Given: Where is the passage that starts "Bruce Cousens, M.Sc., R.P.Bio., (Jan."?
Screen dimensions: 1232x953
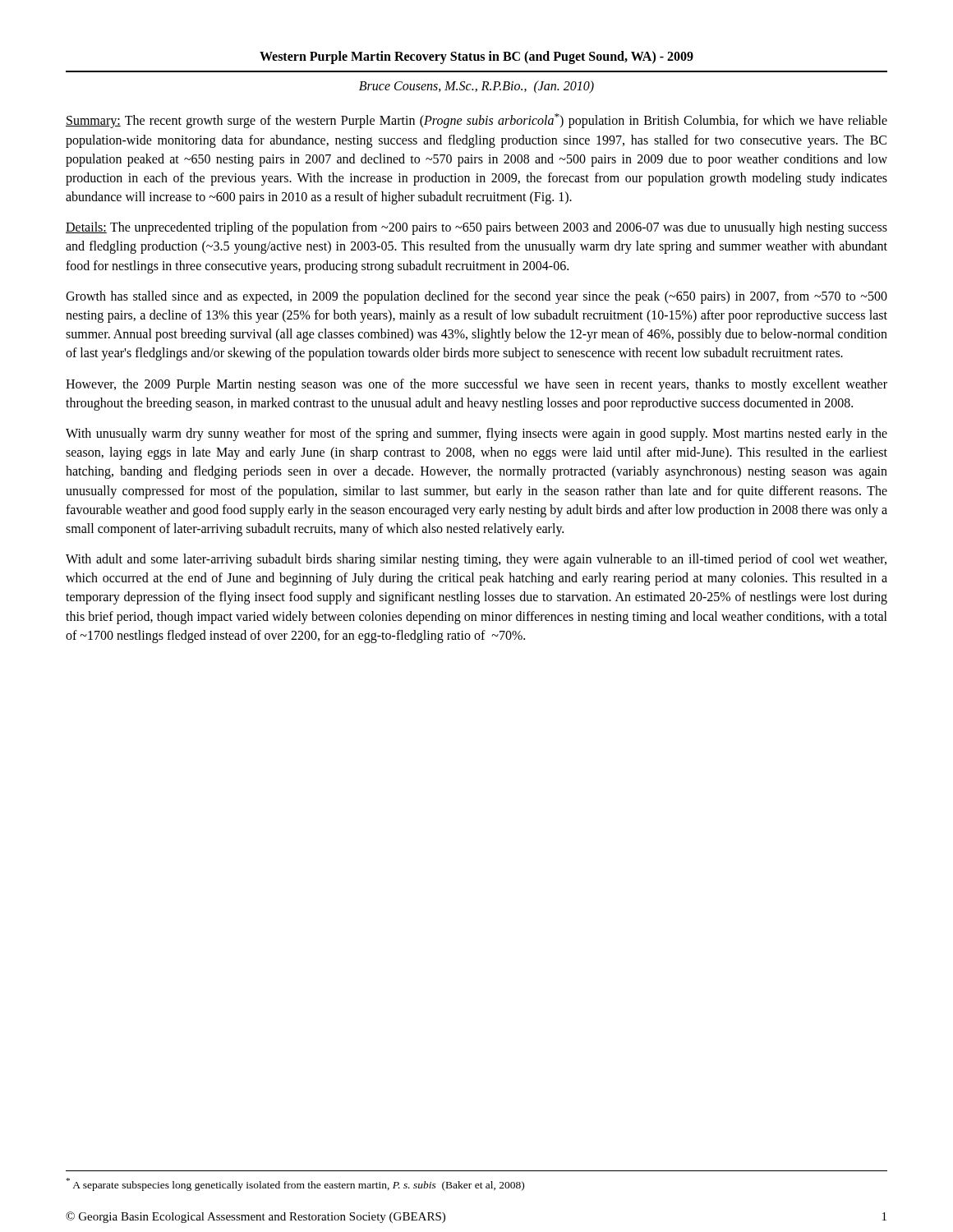Looking at the screenshot, I should point(476,86).
